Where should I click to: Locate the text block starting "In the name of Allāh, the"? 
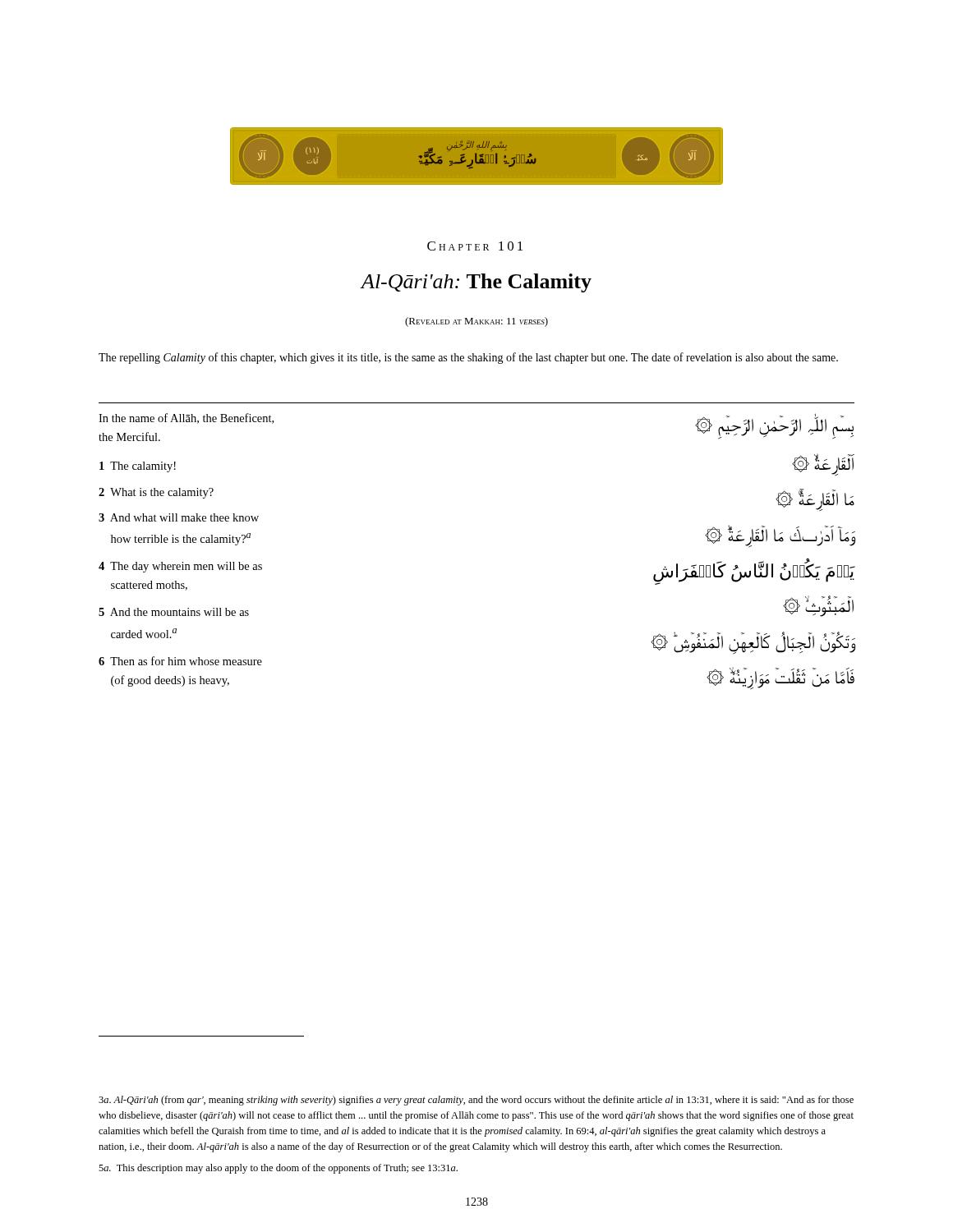(187, 428)
